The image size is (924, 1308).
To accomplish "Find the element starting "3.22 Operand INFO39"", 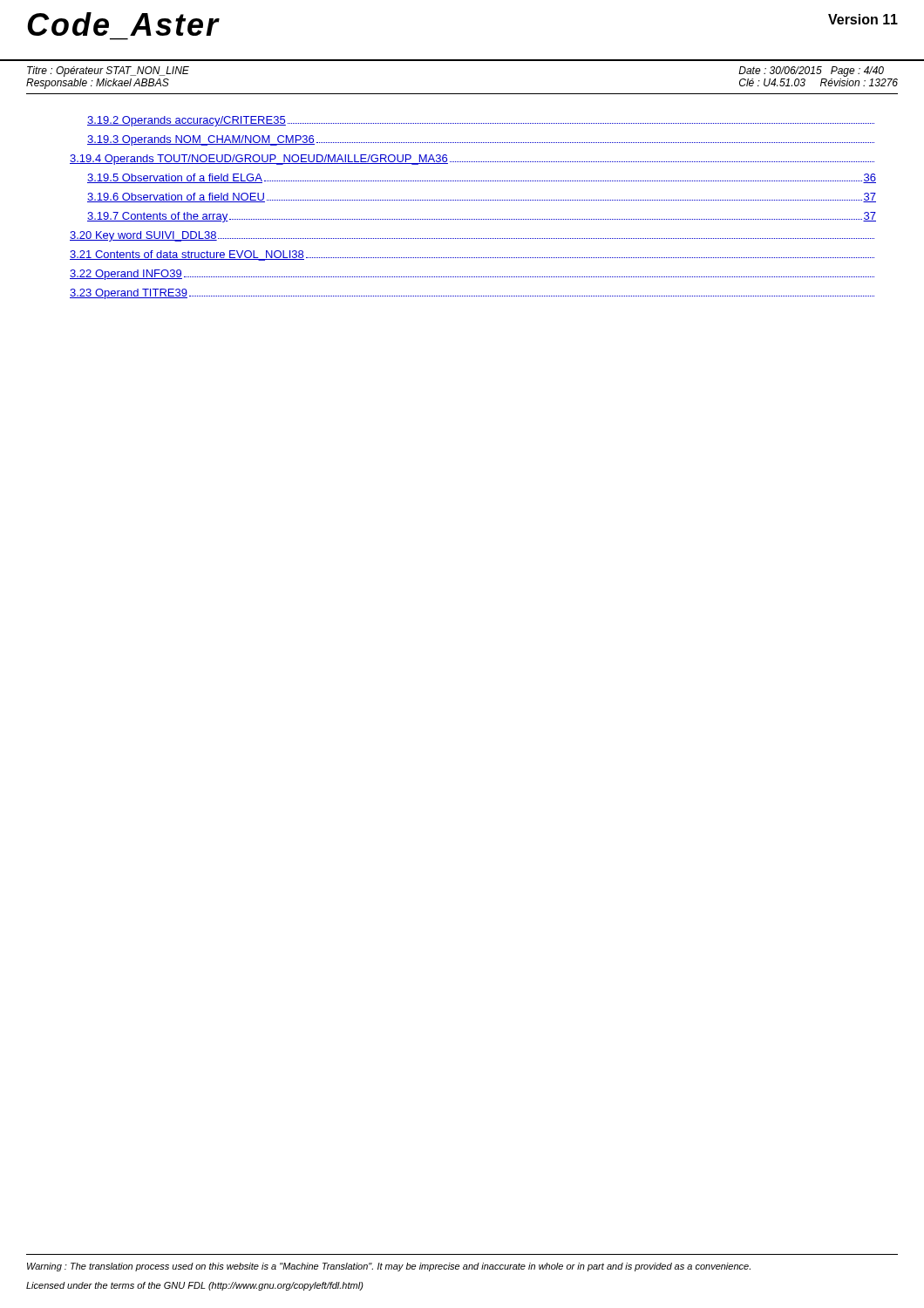I will pos(472,273).
